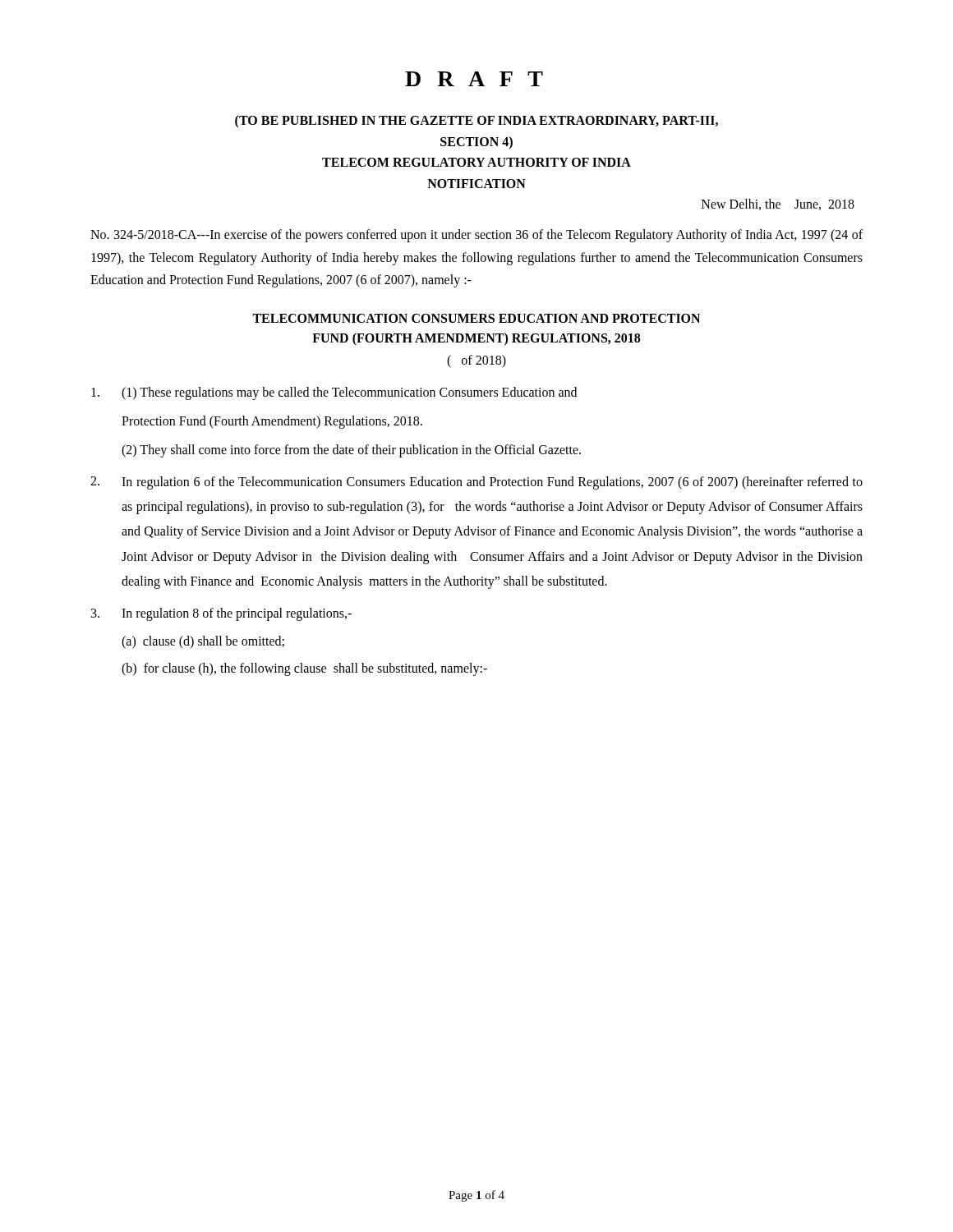Find the list item with the text "2. In regulation 6 of the"
The image size is (953, 1232).
pos(476,532)
